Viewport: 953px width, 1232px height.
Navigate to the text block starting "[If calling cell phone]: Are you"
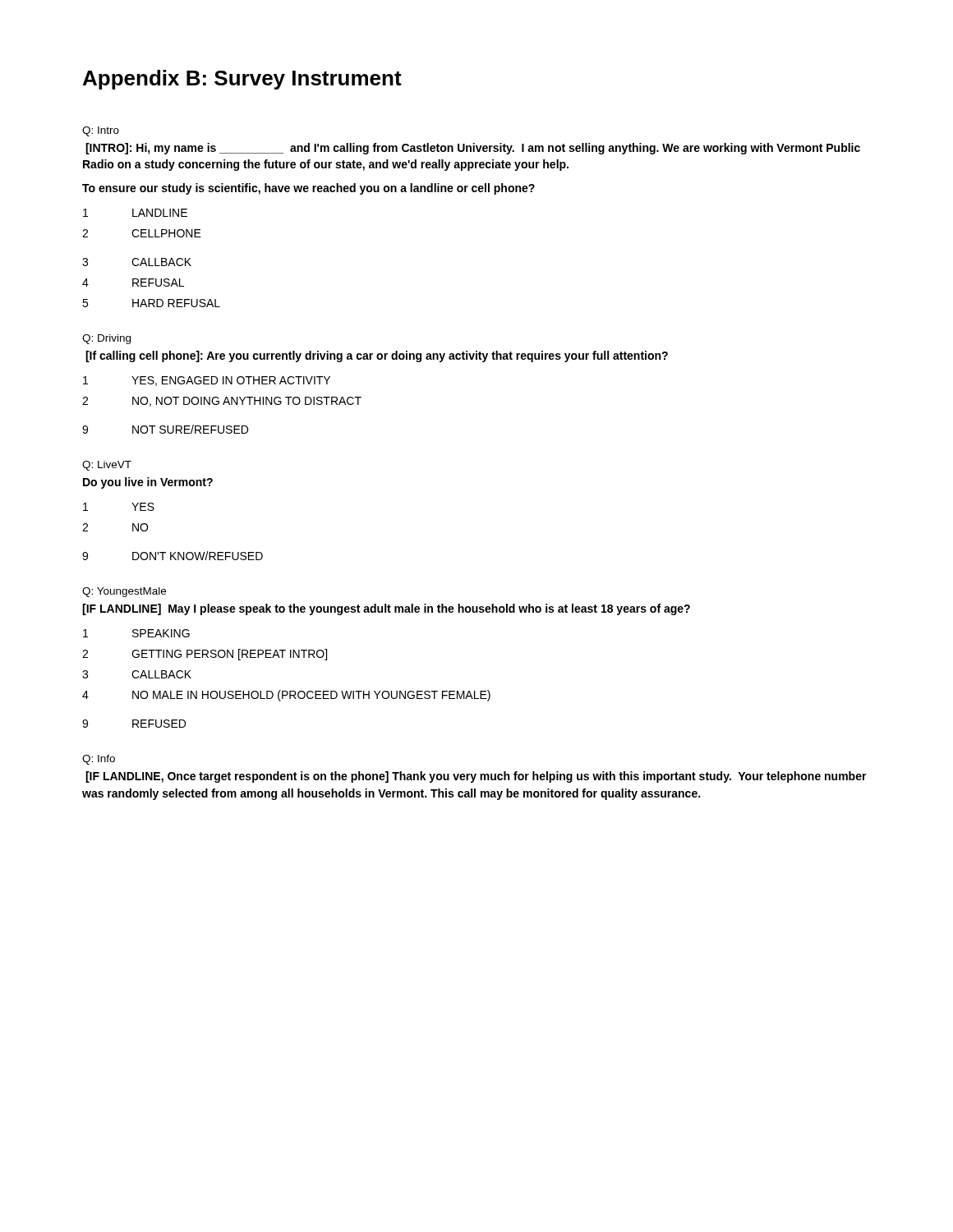coord(375,355)
